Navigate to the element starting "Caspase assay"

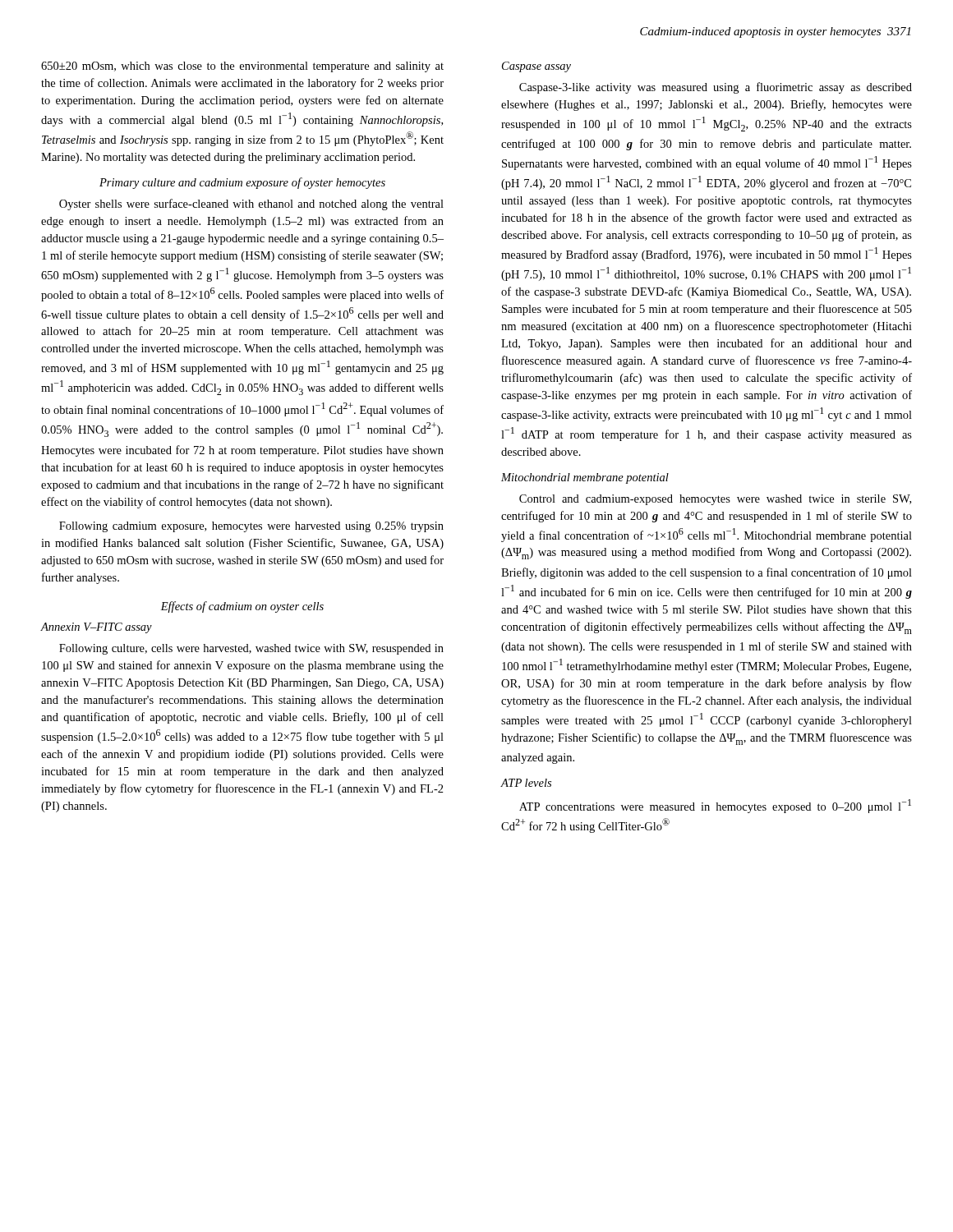(x=536, y=66)
